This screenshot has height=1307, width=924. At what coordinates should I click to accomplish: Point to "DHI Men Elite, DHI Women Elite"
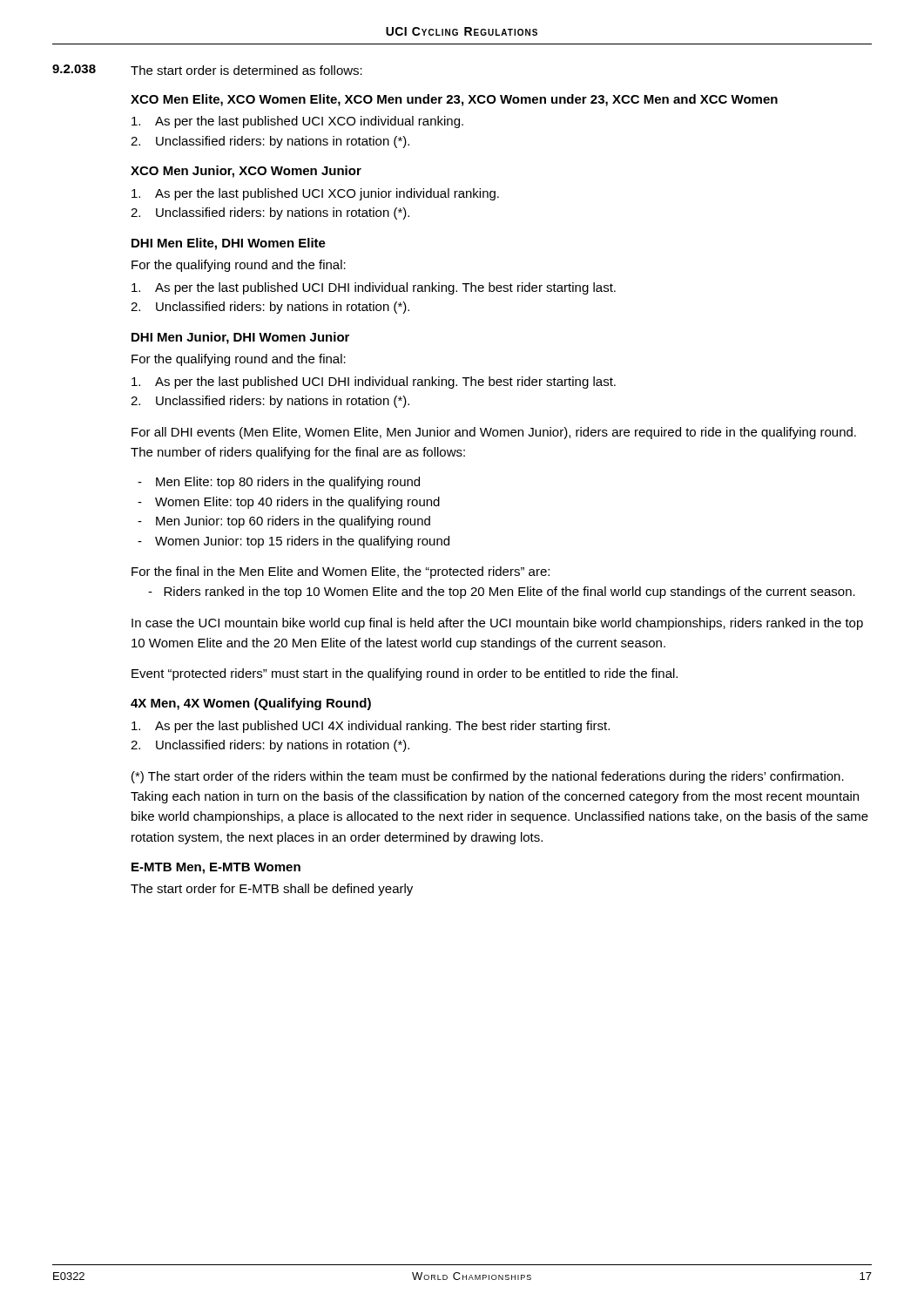(x=228, y=242)
